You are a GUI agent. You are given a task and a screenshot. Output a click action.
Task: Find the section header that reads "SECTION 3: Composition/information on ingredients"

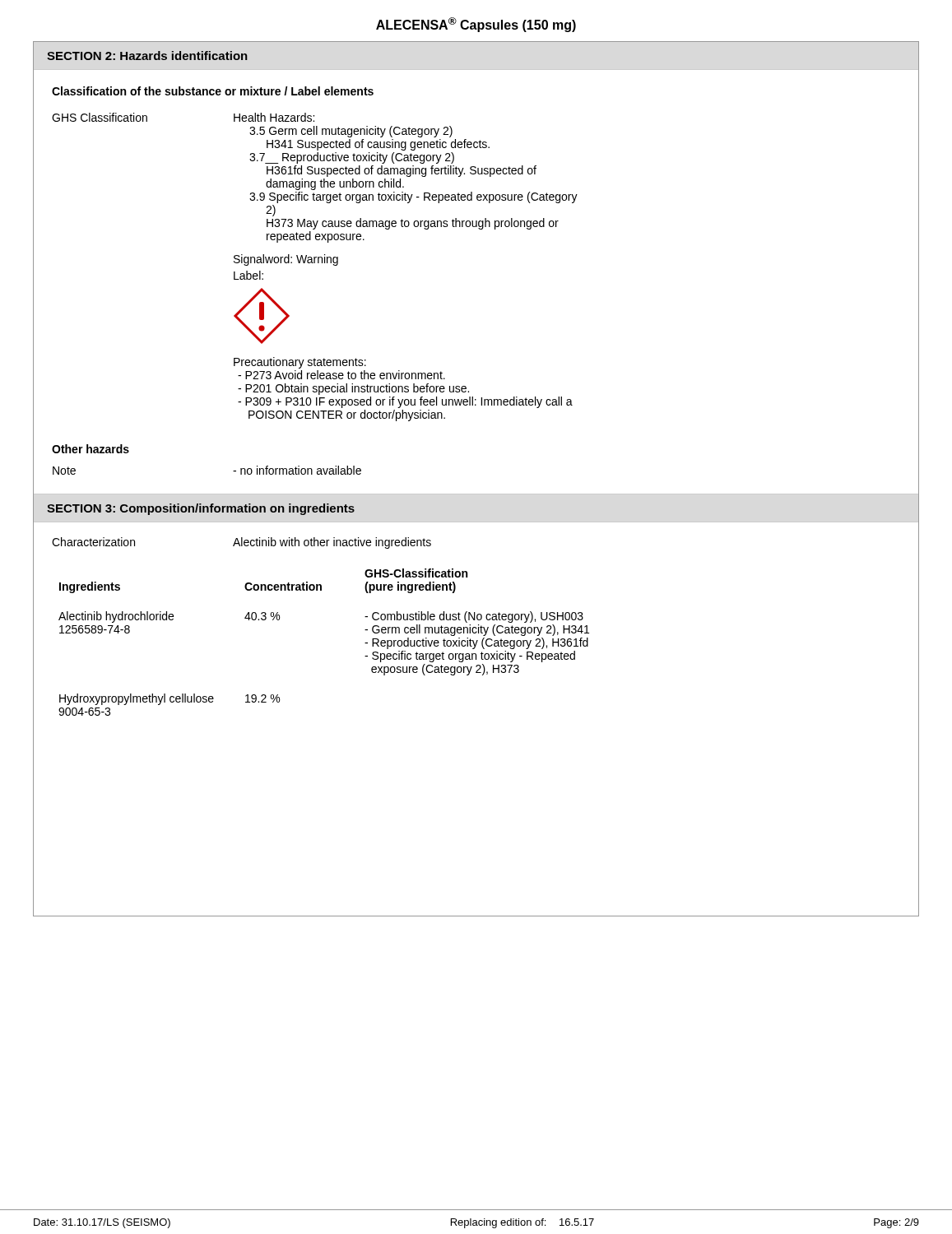tap(201, 508)
